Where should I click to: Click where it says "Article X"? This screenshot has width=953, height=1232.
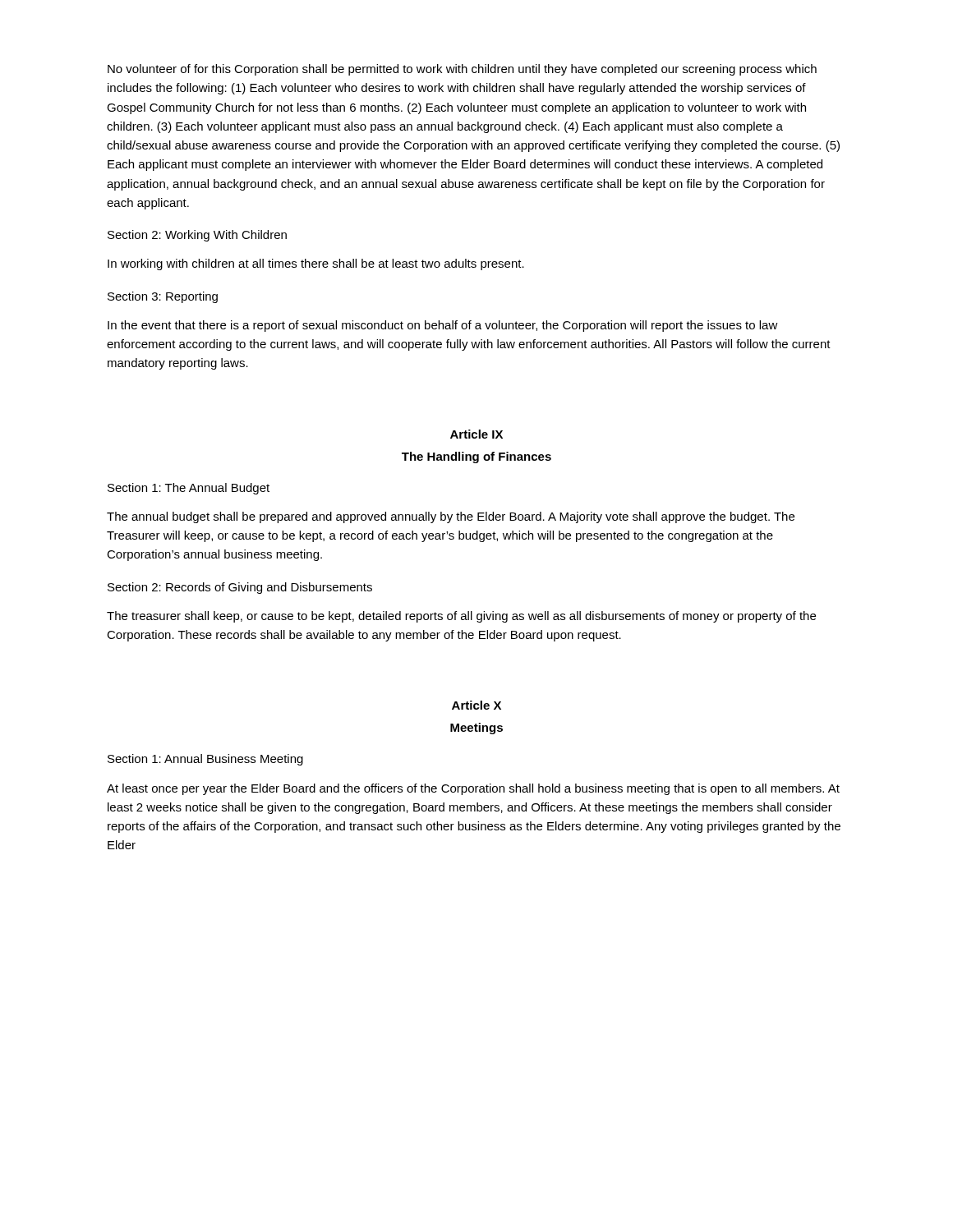[x=476, y=705]
